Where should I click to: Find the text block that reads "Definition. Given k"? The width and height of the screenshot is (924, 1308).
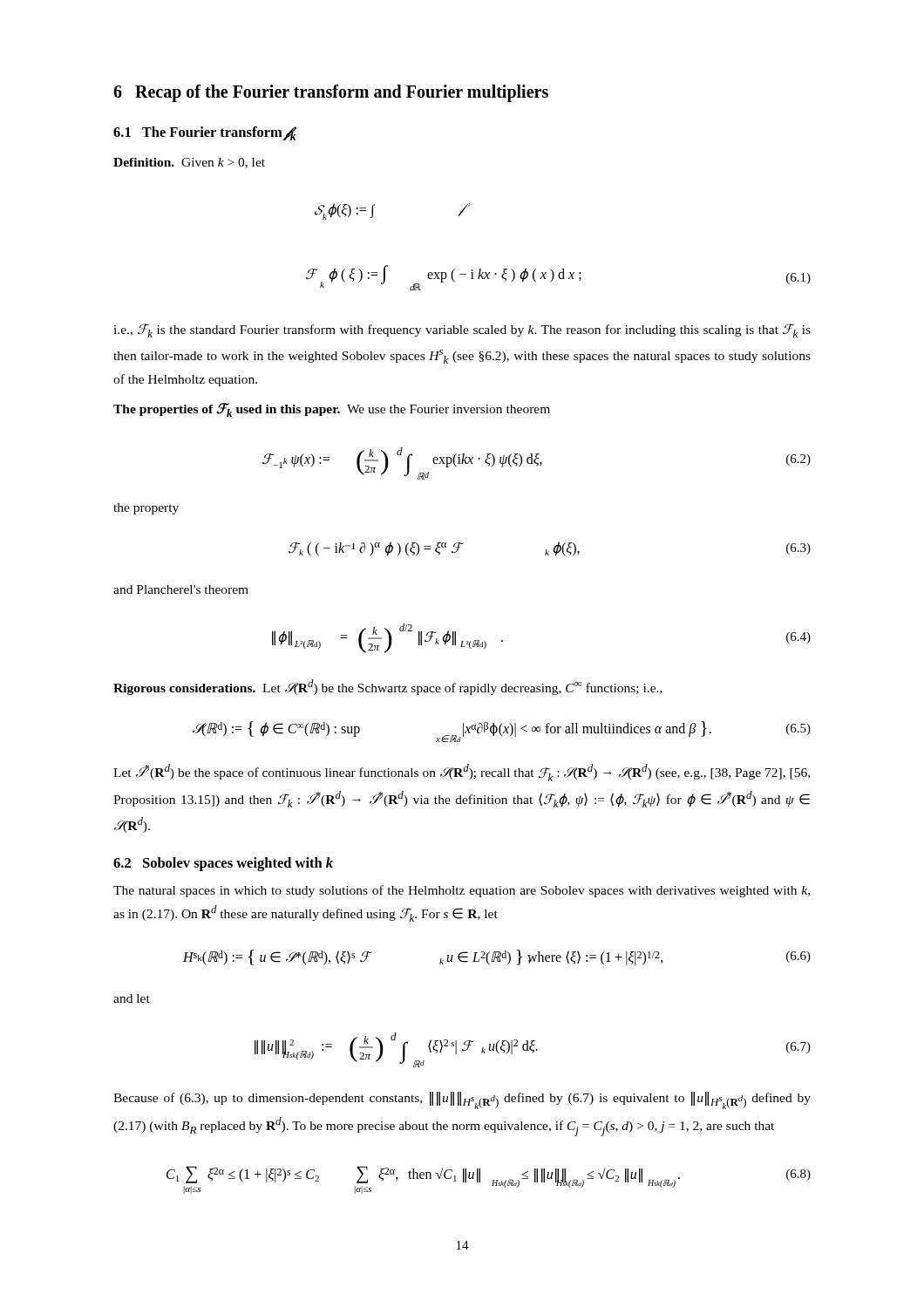(189, 163)
